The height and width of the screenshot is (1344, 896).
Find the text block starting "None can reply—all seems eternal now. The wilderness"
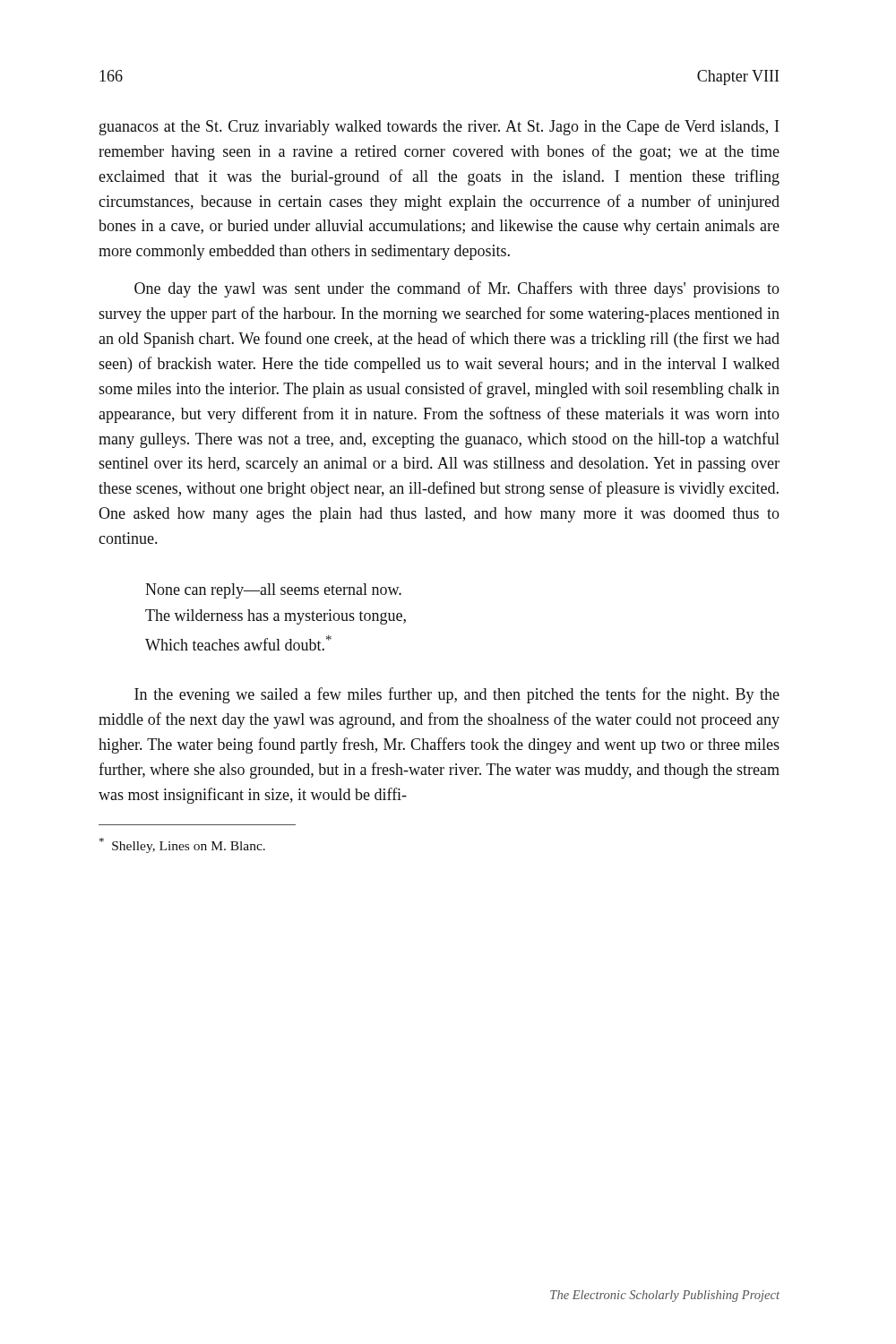coord(273,591)
